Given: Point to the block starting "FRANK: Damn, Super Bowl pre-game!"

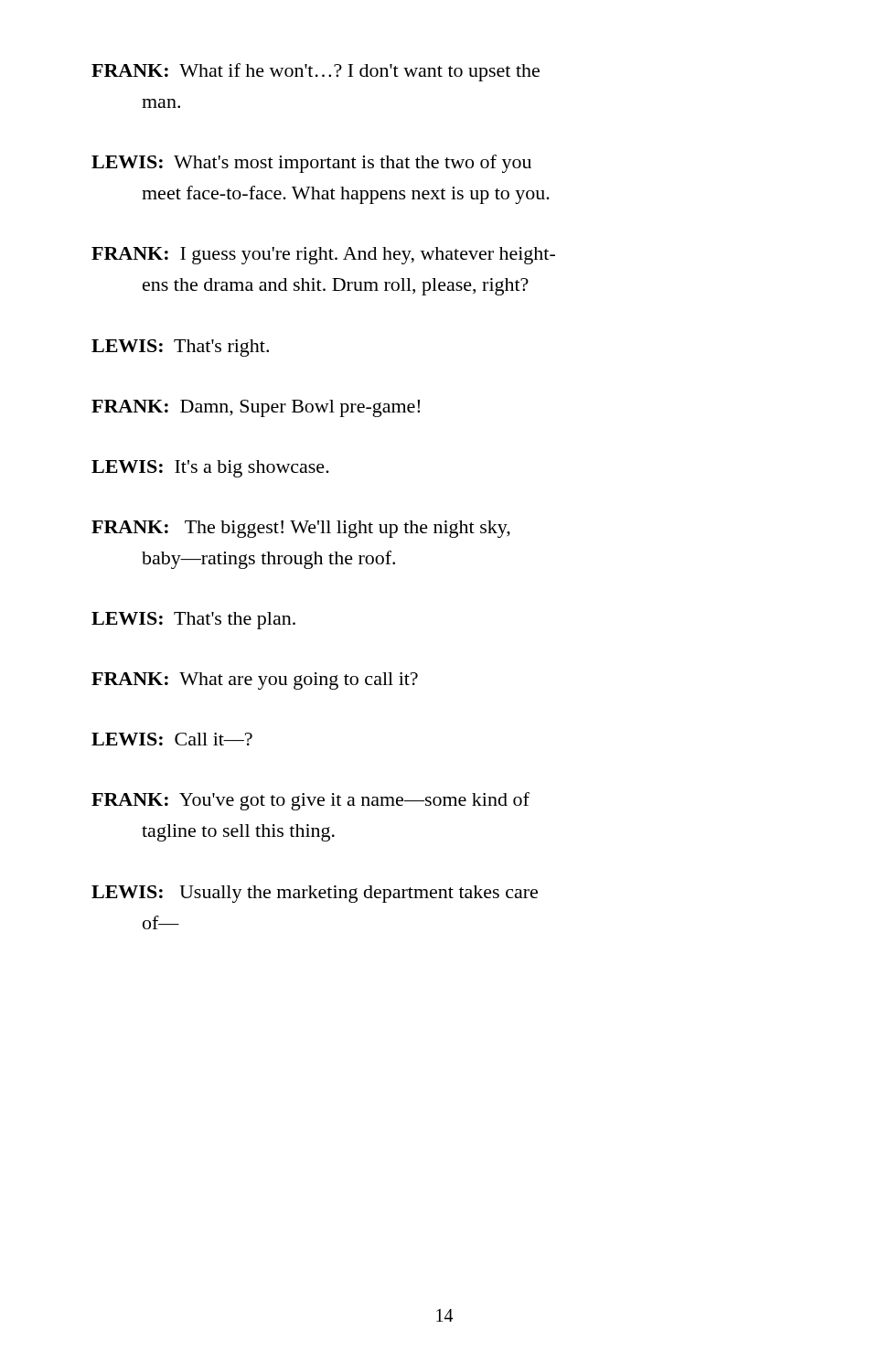Looking at the screenshot, I should click(257, 405).
